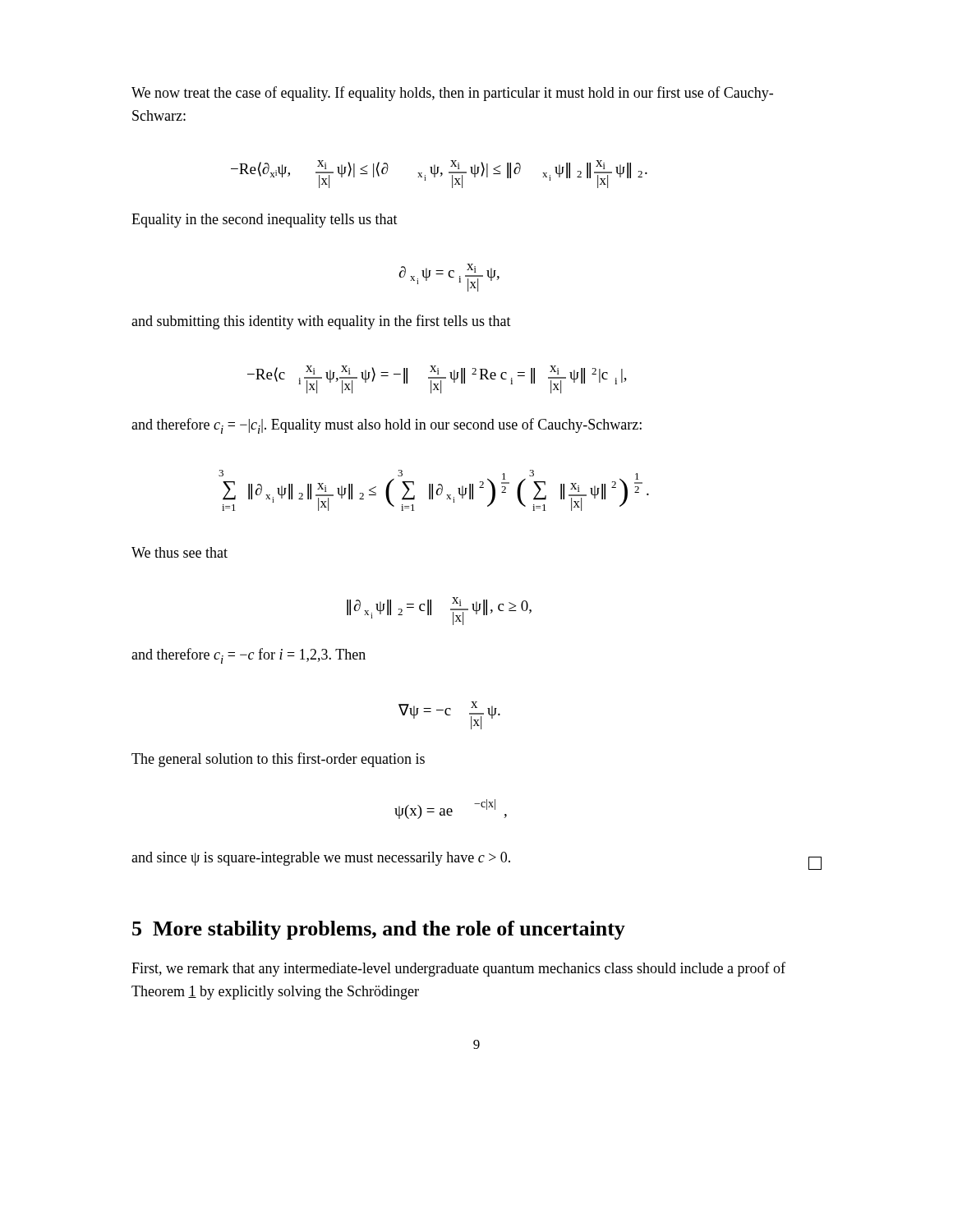Locate the passage starting "First, we remark that any"

[x=458, y=980]
